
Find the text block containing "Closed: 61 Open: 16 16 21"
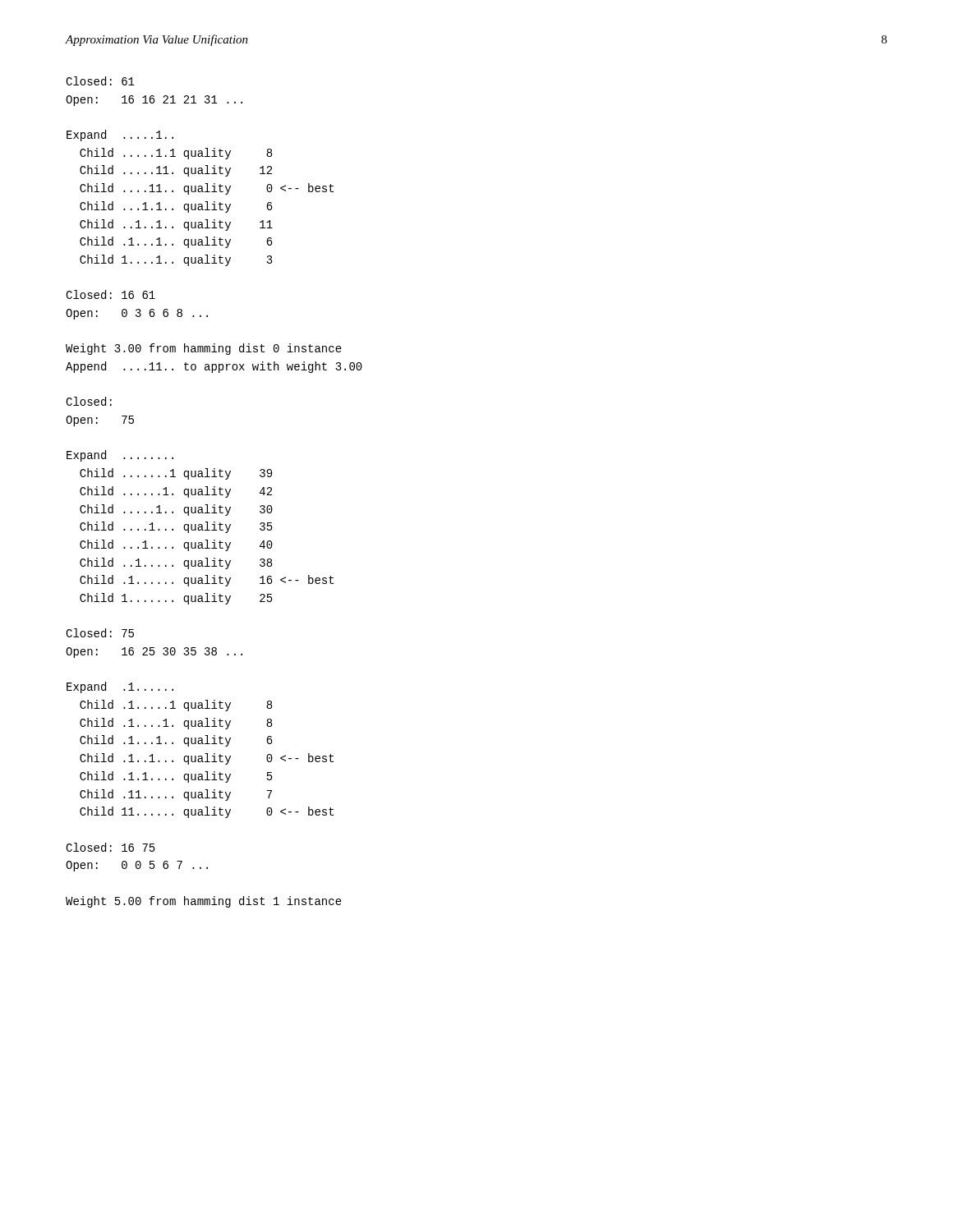pos(100,81)
